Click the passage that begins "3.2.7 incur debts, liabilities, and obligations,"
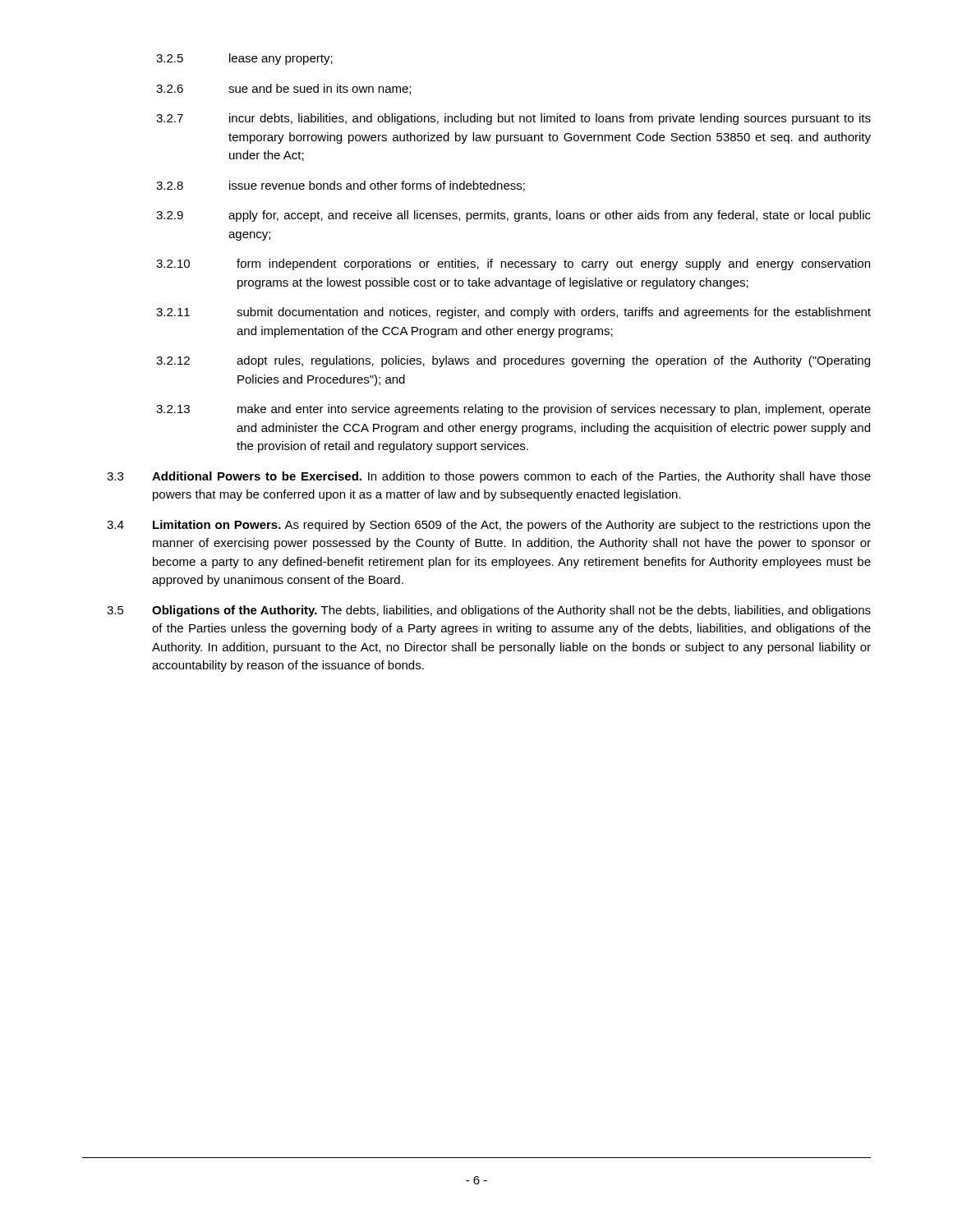 513,137
